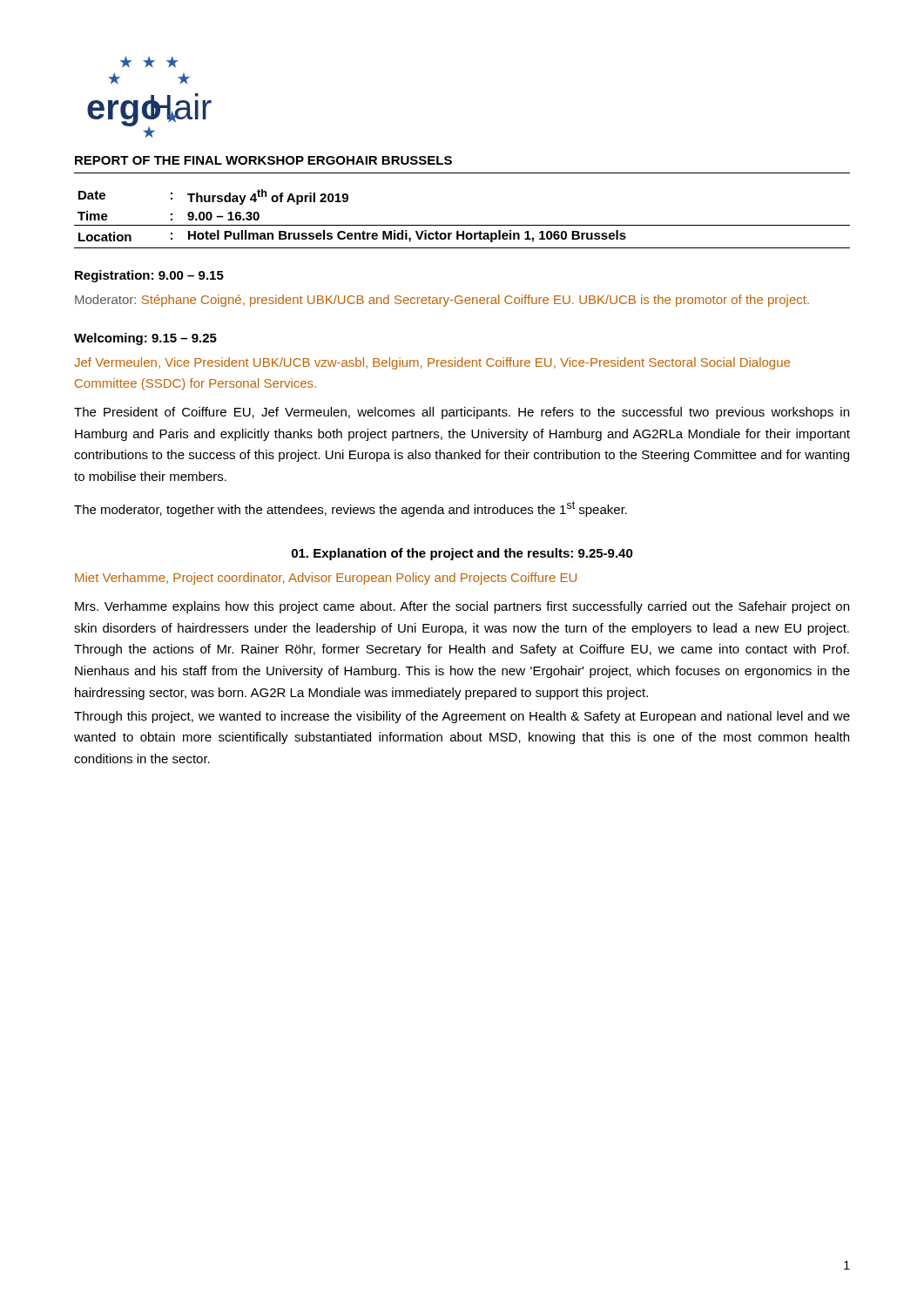Click on the text block containing "Jef Vermeulen, Vice President UBK/UCB"

coord(432,372)
